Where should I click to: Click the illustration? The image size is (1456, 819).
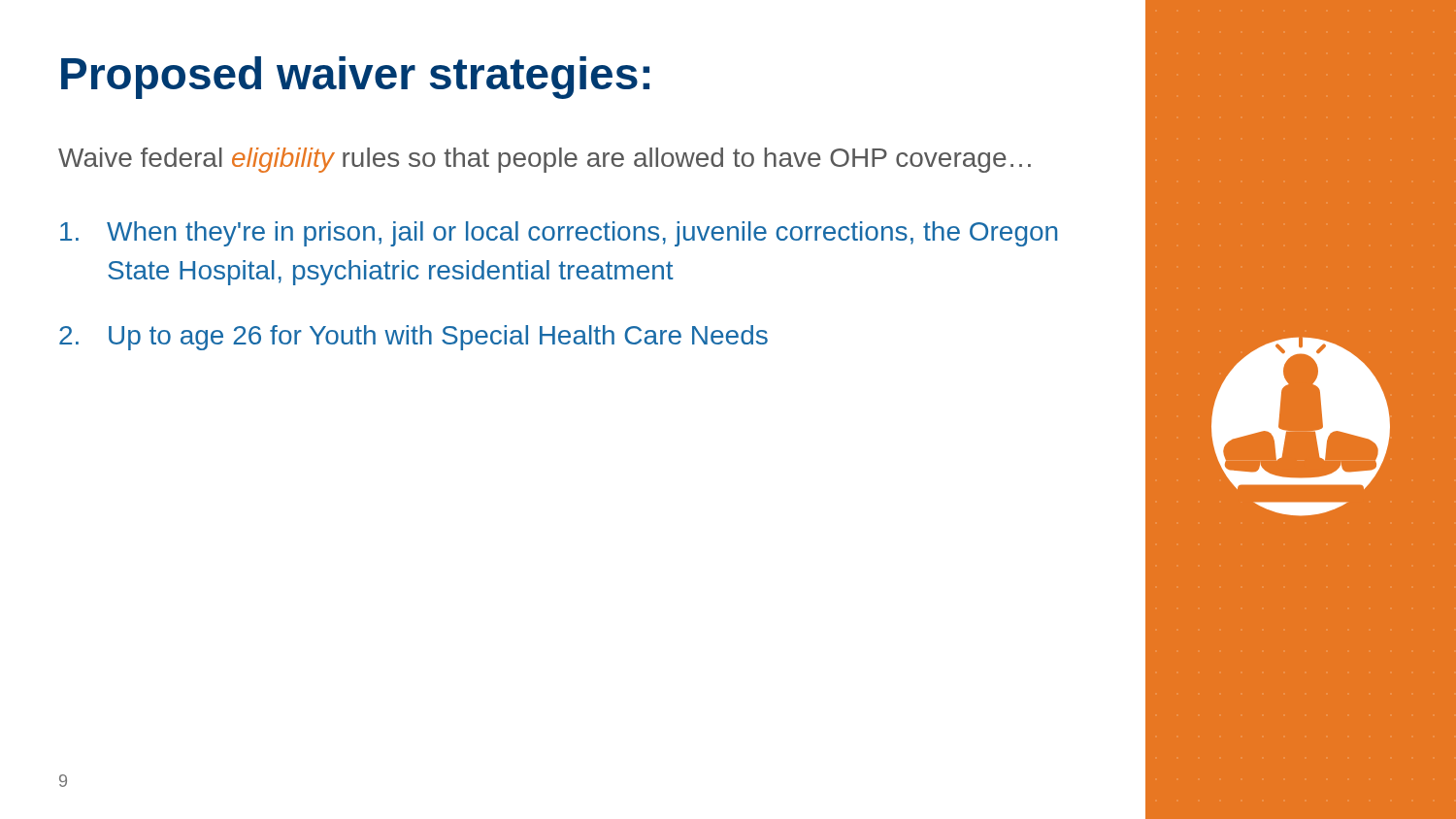[1301, 428]
